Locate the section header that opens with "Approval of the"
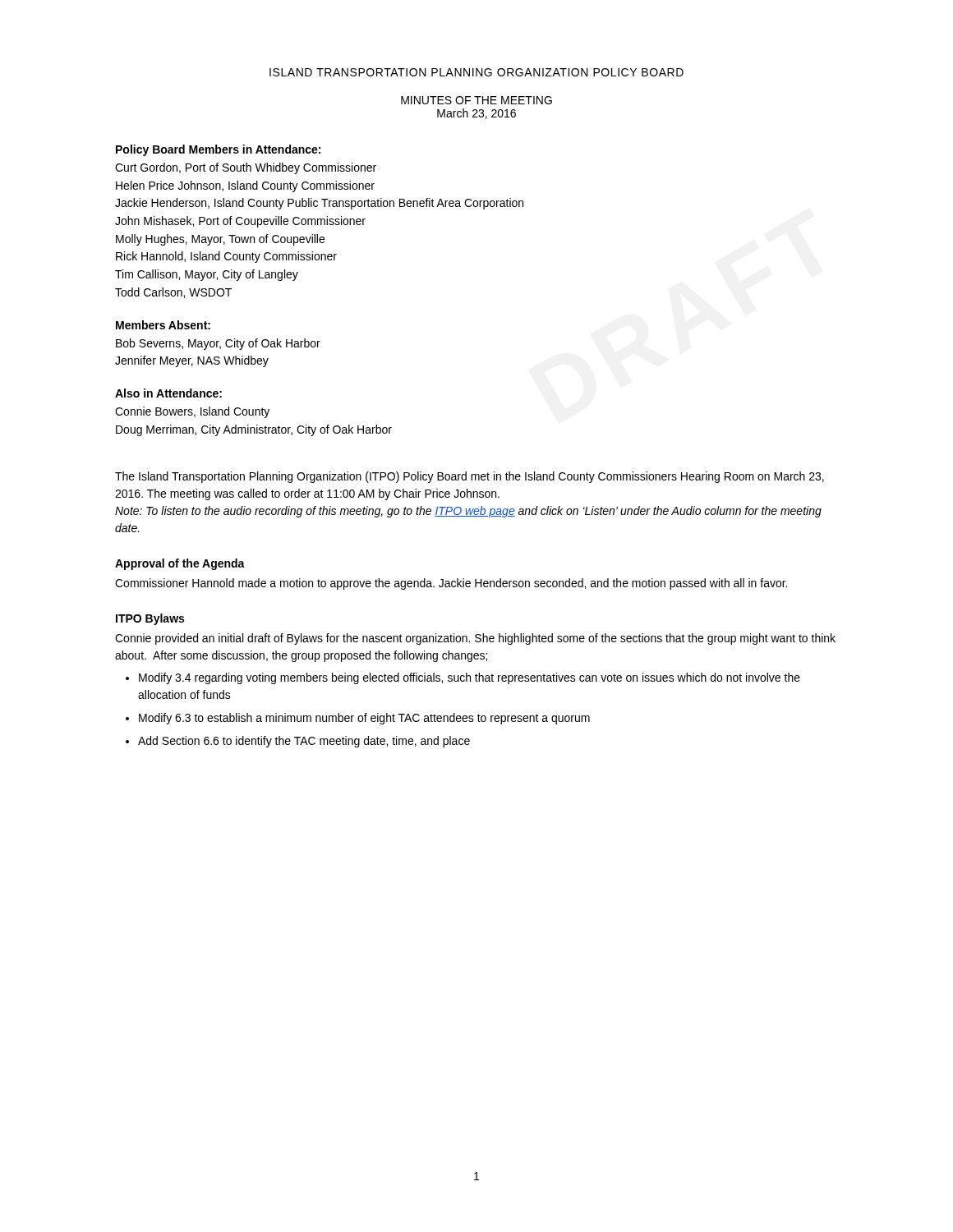The width and height of the screenshot is (953, 1232). pyautogui.click(x=180, y=564)
